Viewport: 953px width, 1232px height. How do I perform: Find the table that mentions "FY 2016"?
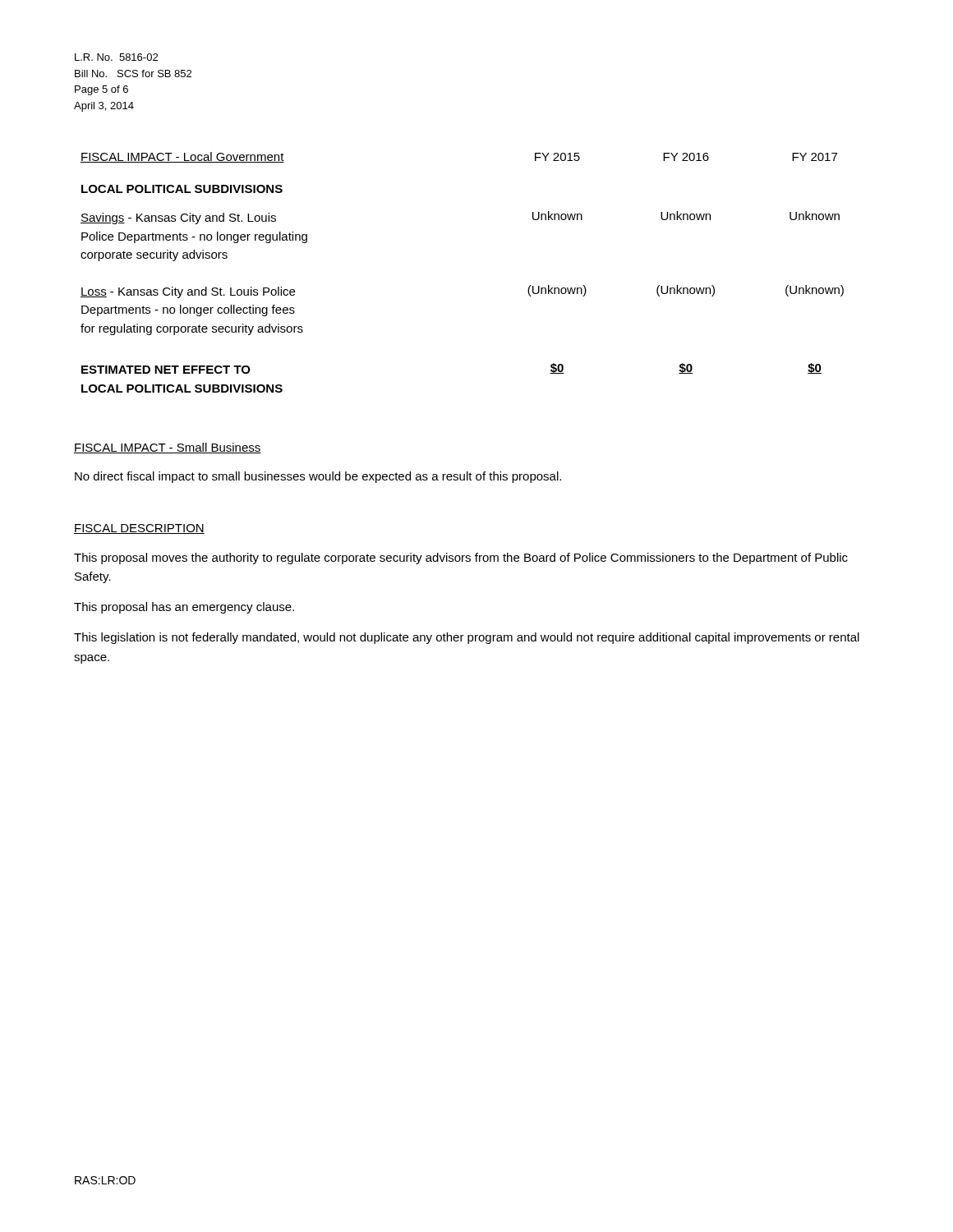pos(476,274)
